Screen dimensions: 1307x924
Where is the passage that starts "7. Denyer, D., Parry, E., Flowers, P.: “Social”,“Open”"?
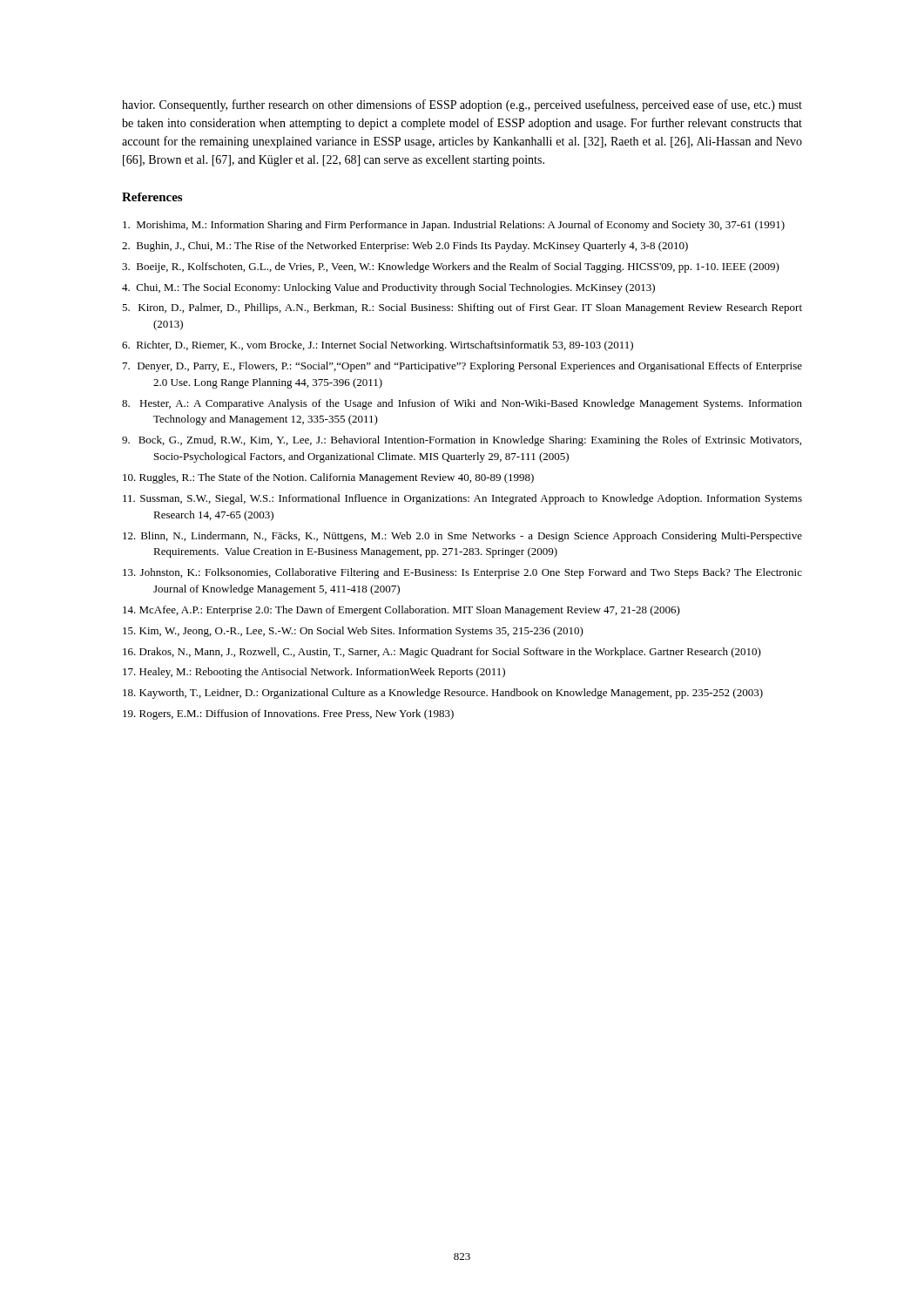point(462,374)
